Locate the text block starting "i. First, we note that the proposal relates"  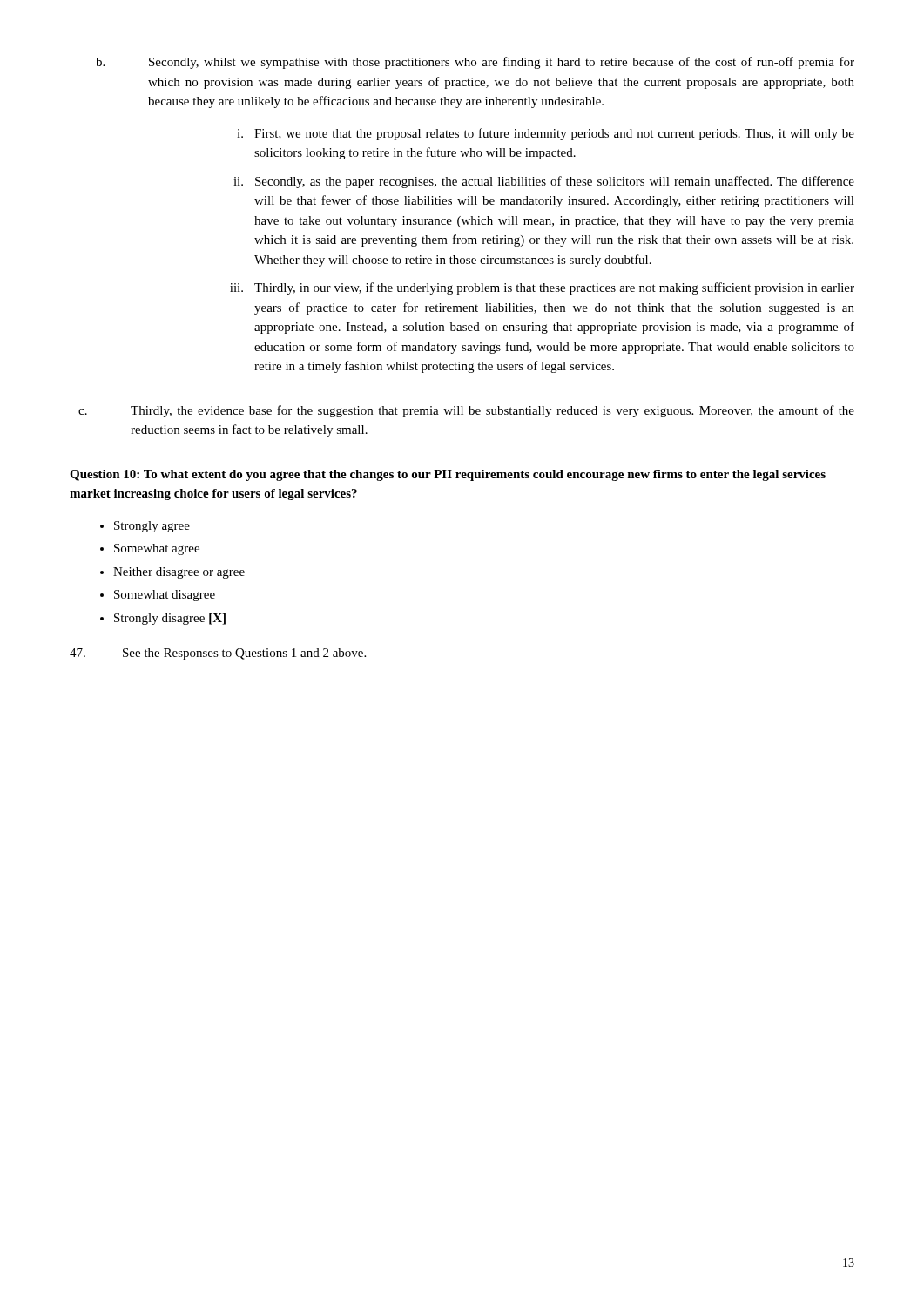(527, 143)
